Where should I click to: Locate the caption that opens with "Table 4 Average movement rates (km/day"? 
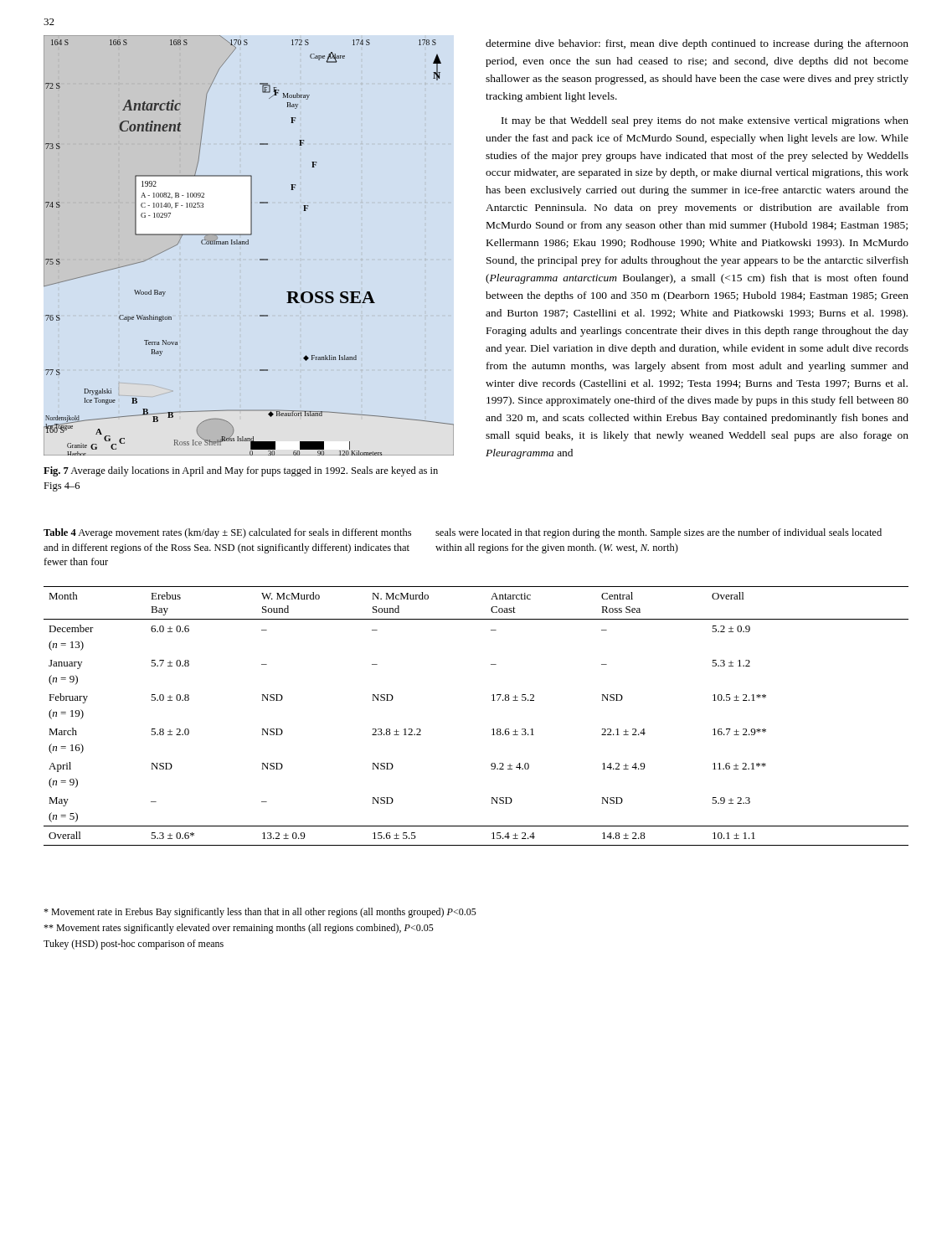tap(228, 547)
